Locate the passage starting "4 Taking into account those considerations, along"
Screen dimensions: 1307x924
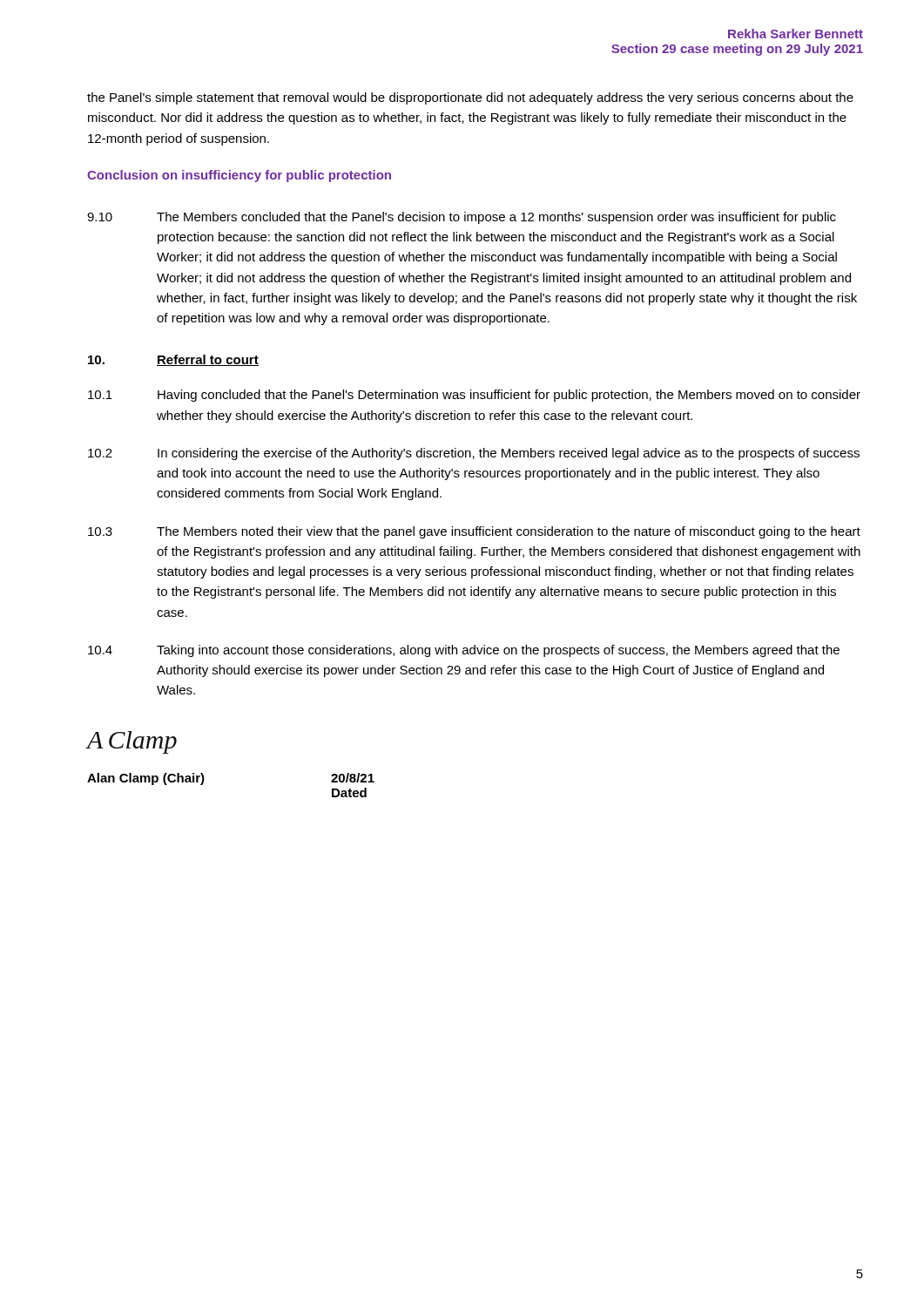(x=475, y=670)
